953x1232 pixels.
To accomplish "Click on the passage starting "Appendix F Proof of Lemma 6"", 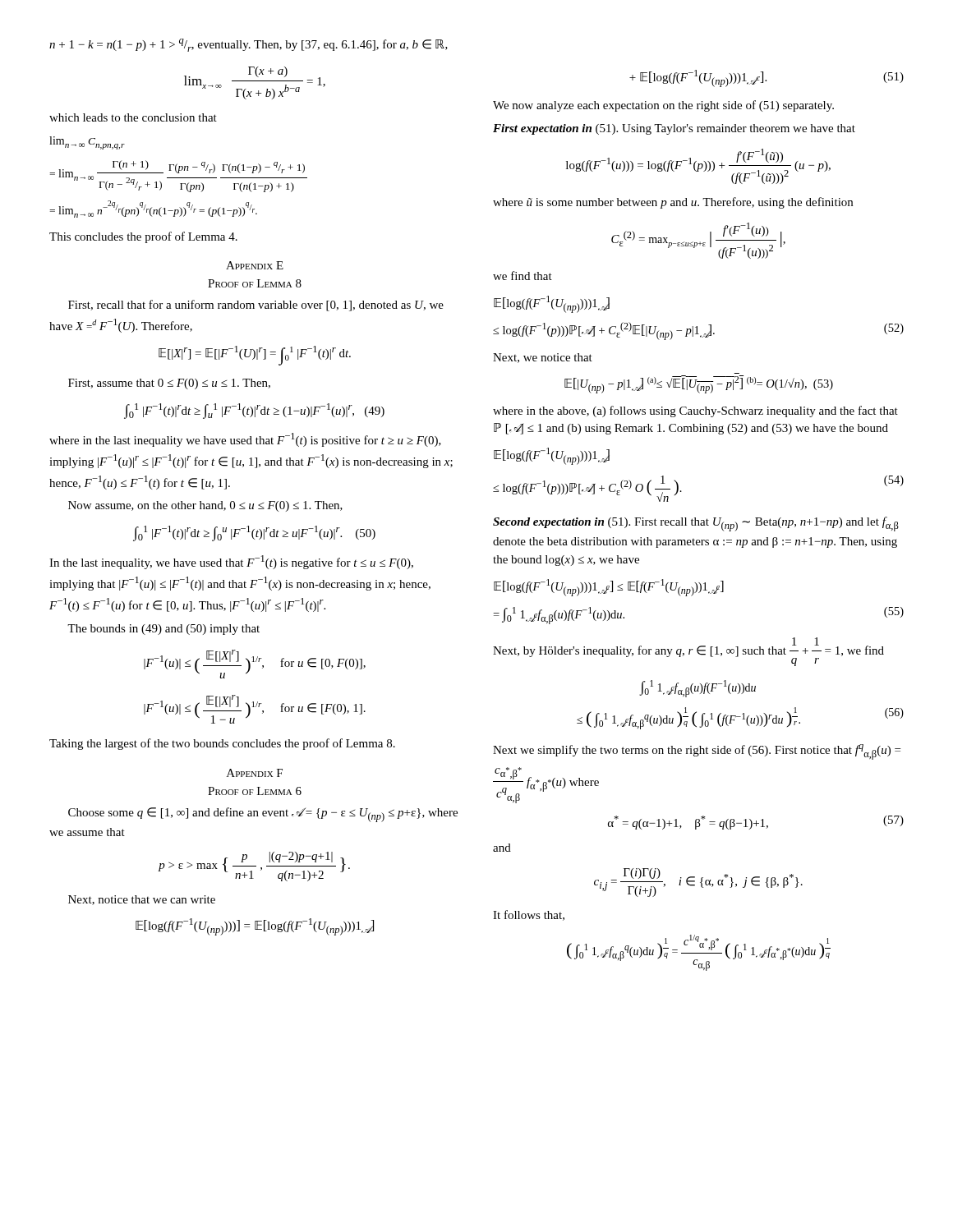I will [255, 783].
